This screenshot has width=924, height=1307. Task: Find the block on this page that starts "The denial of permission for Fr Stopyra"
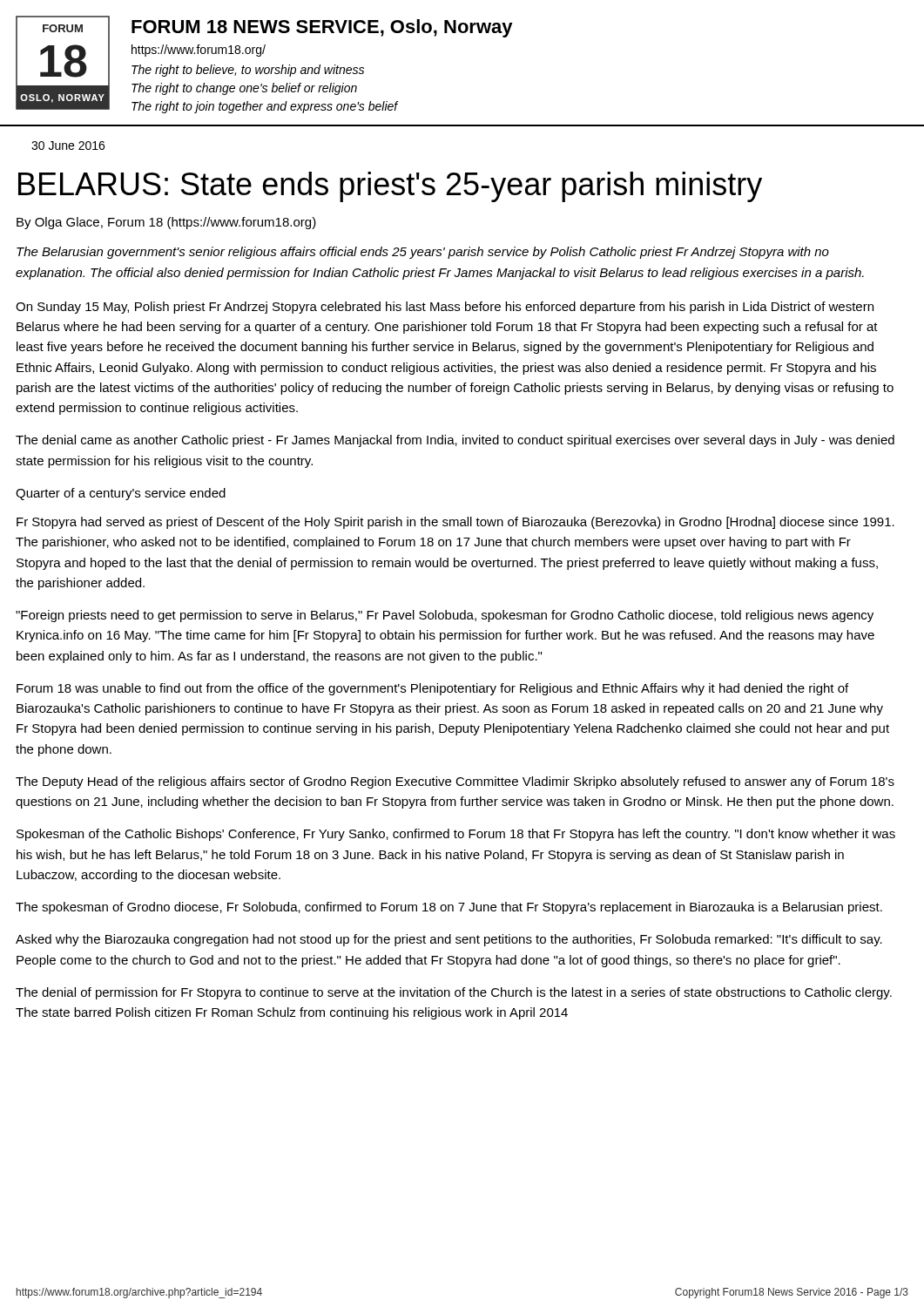click(454, 1002)
